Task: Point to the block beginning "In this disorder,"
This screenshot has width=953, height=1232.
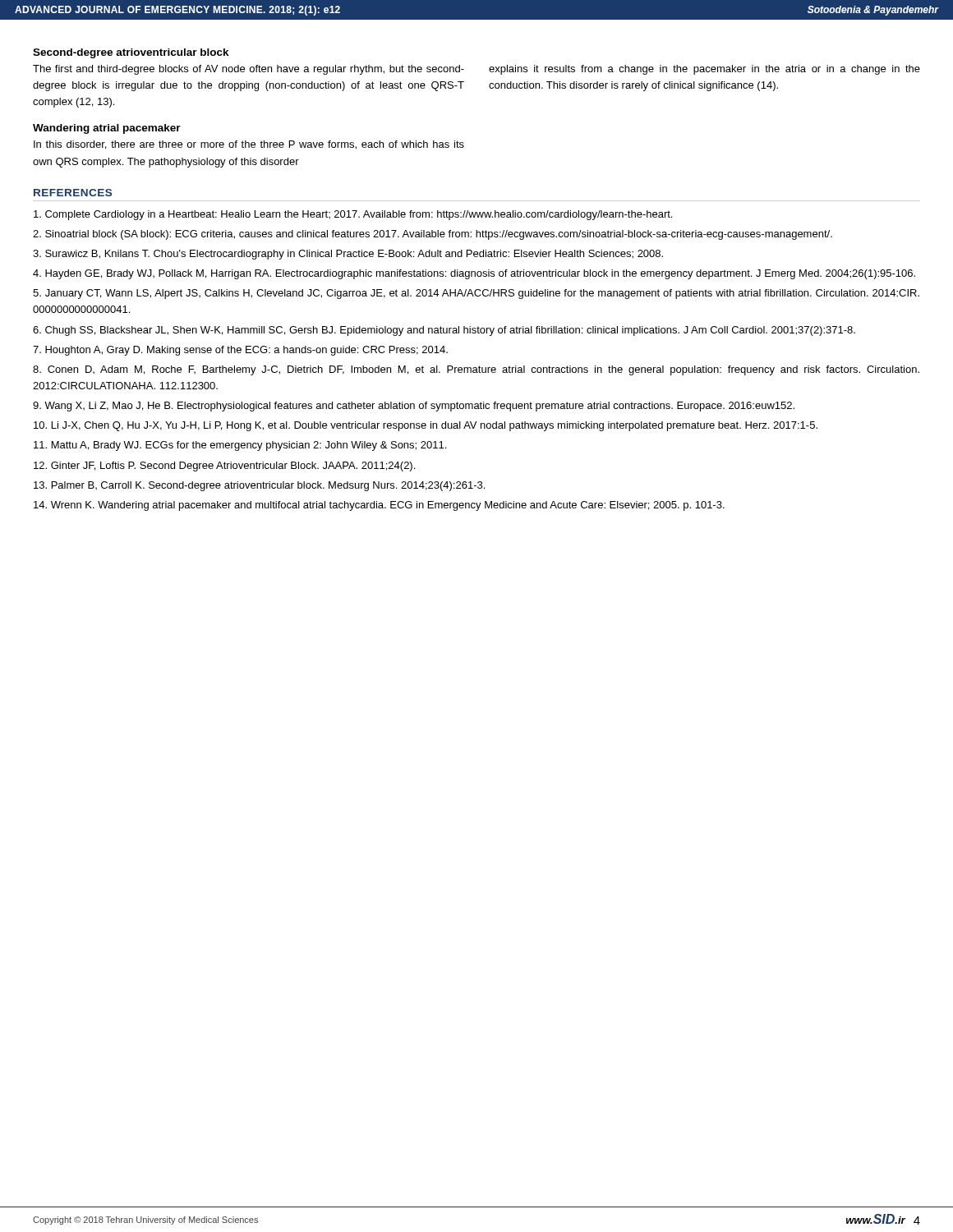Action: (x=249, y=153)
